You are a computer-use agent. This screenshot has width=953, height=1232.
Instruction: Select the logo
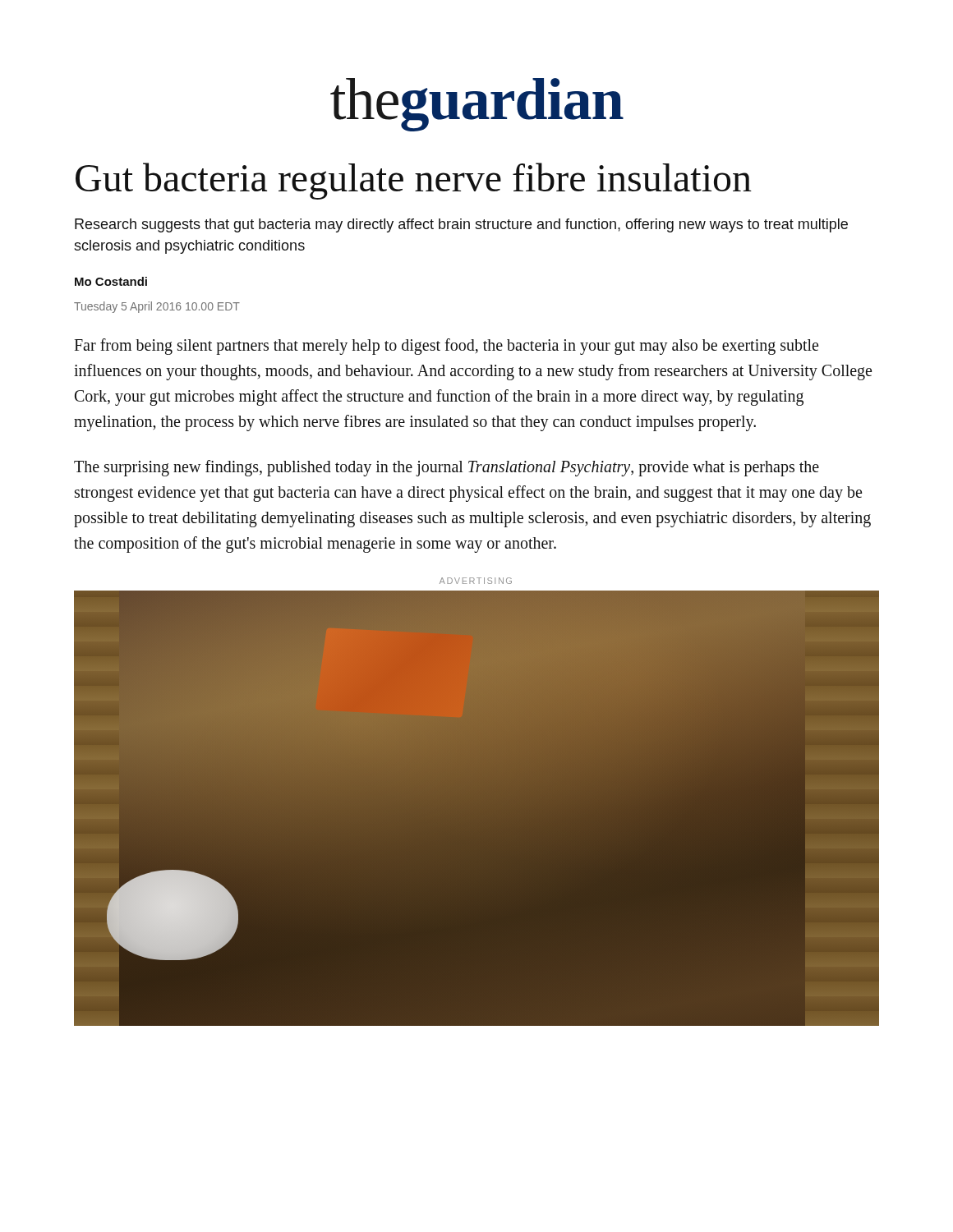[476, 87]
